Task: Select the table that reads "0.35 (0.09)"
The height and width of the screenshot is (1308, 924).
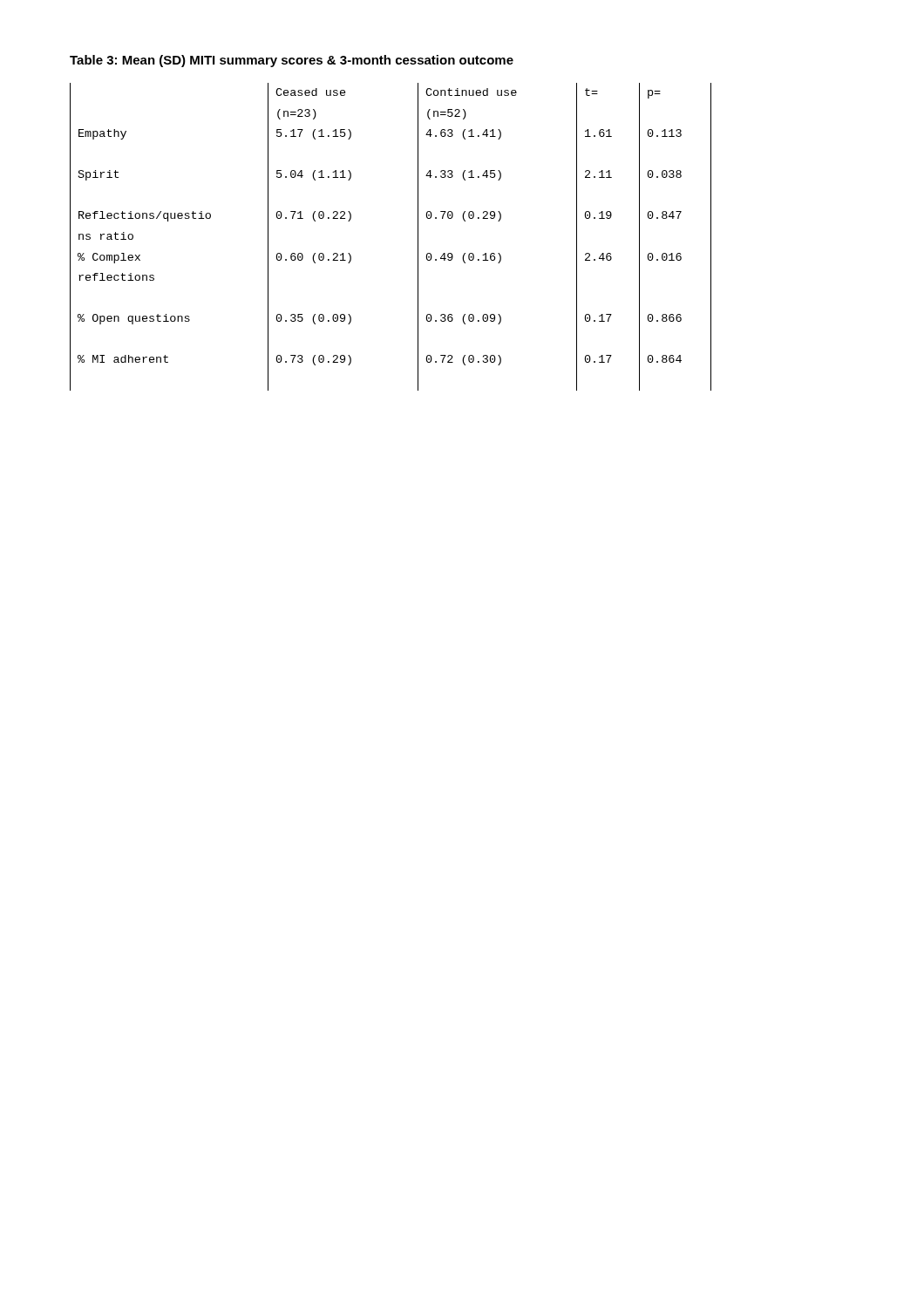Action: coord(462,237)
